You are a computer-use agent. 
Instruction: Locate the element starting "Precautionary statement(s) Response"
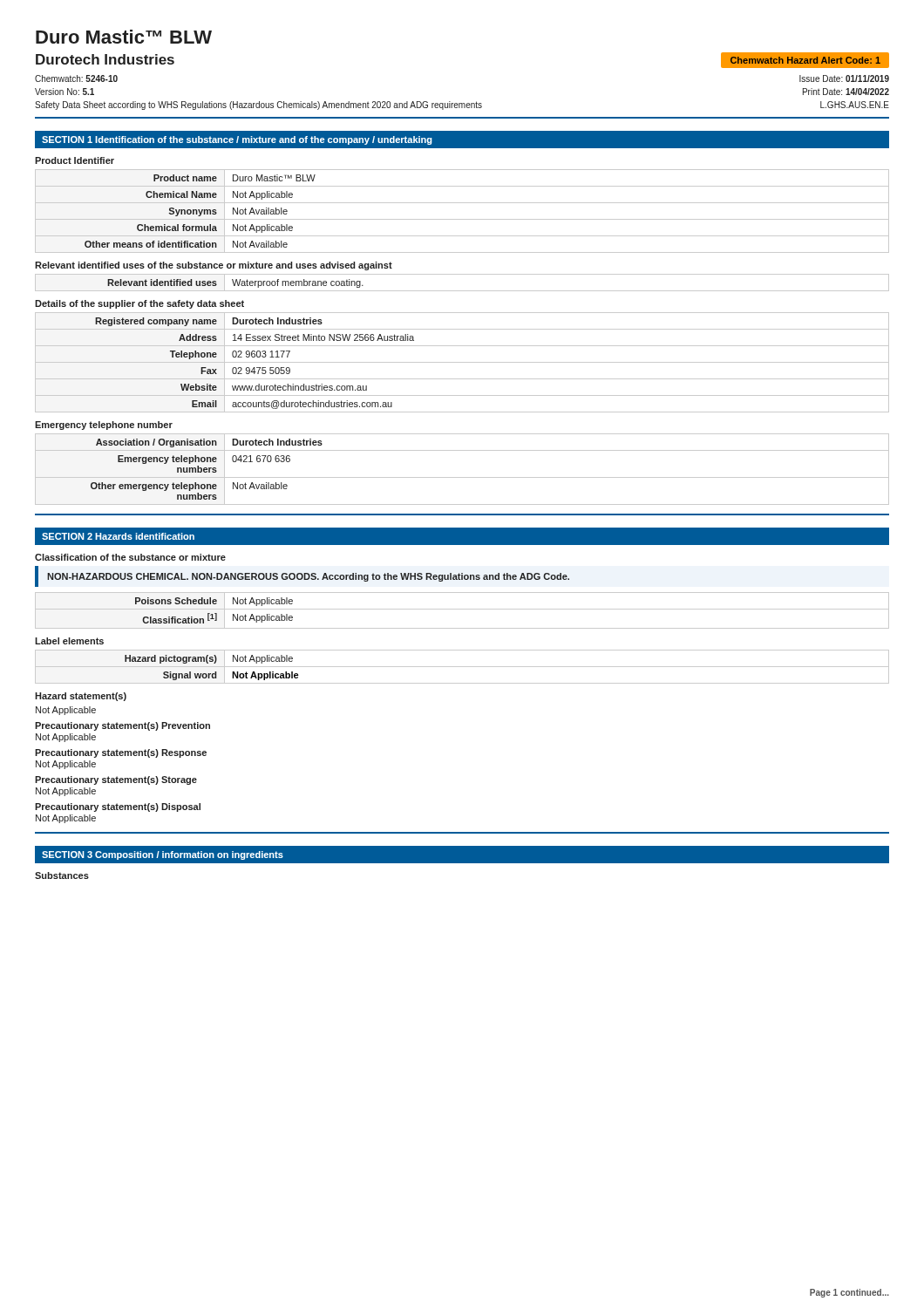pyautogui.click(x=121, y=752)
